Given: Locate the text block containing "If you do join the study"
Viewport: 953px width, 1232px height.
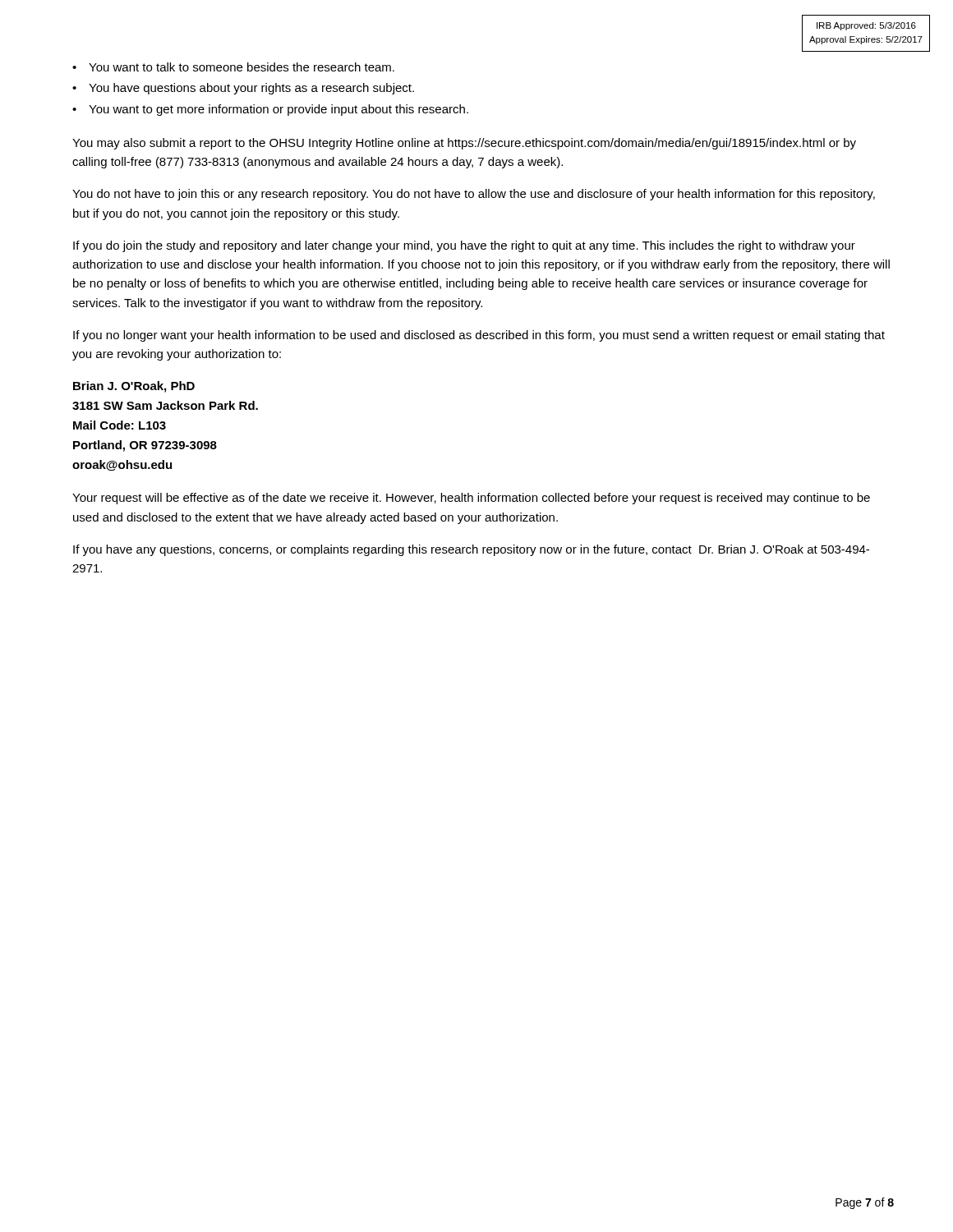Looking at the screenshot, I should pos(481,274).
